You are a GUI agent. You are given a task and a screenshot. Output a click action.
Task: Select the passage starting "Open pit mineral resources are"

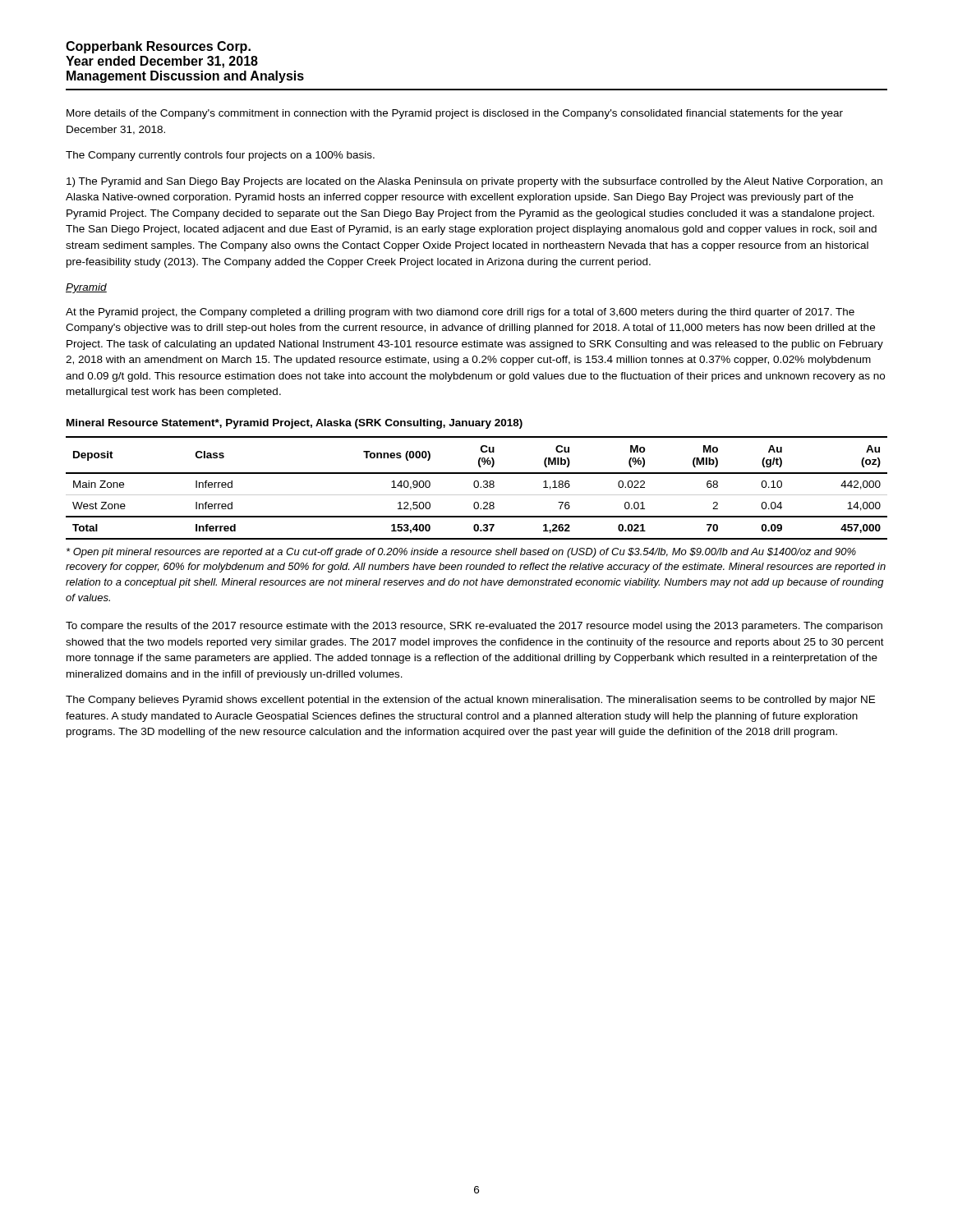tap(476, 575)
